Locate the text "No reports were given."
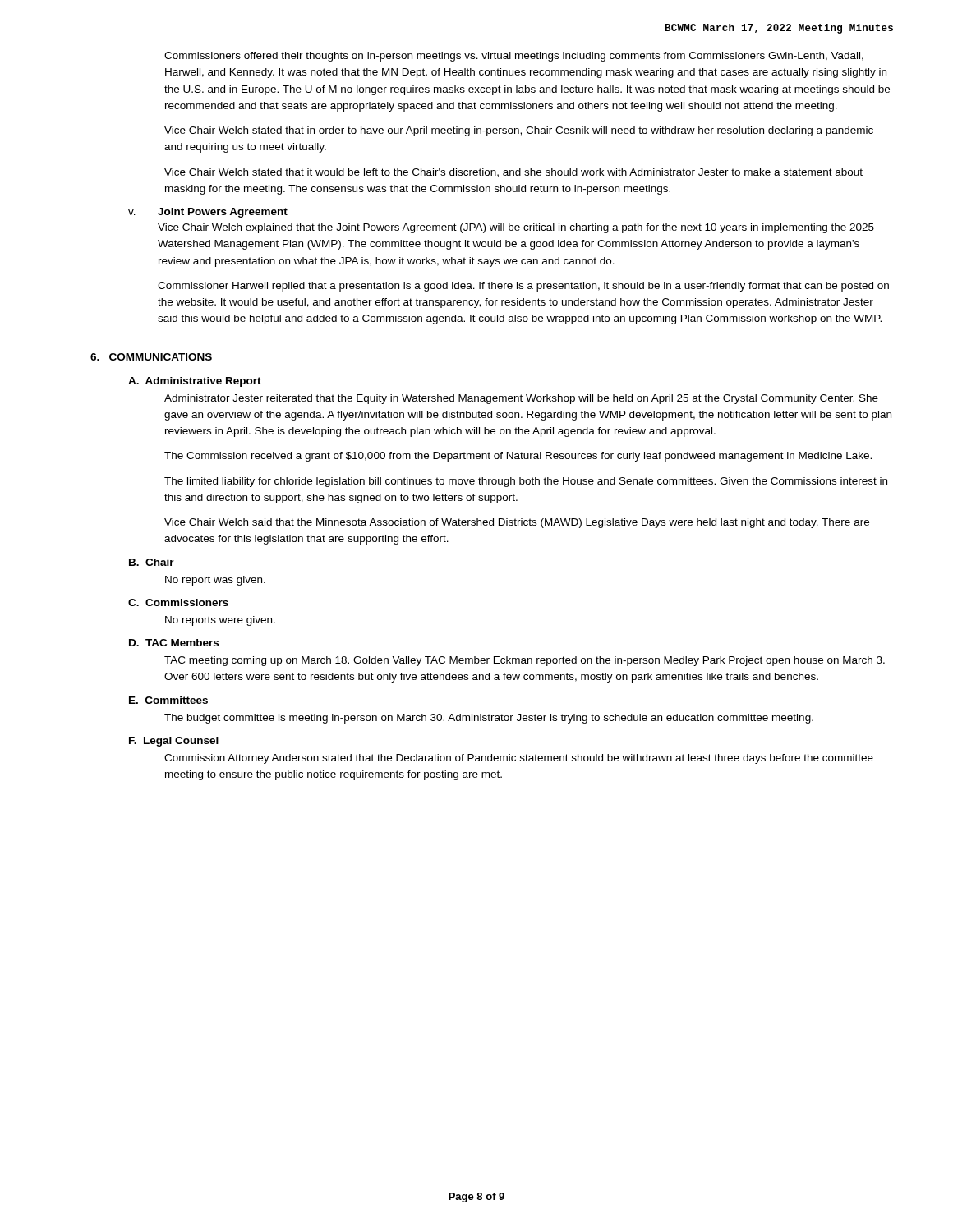The image size is (953, 1232). click(220, 619)
